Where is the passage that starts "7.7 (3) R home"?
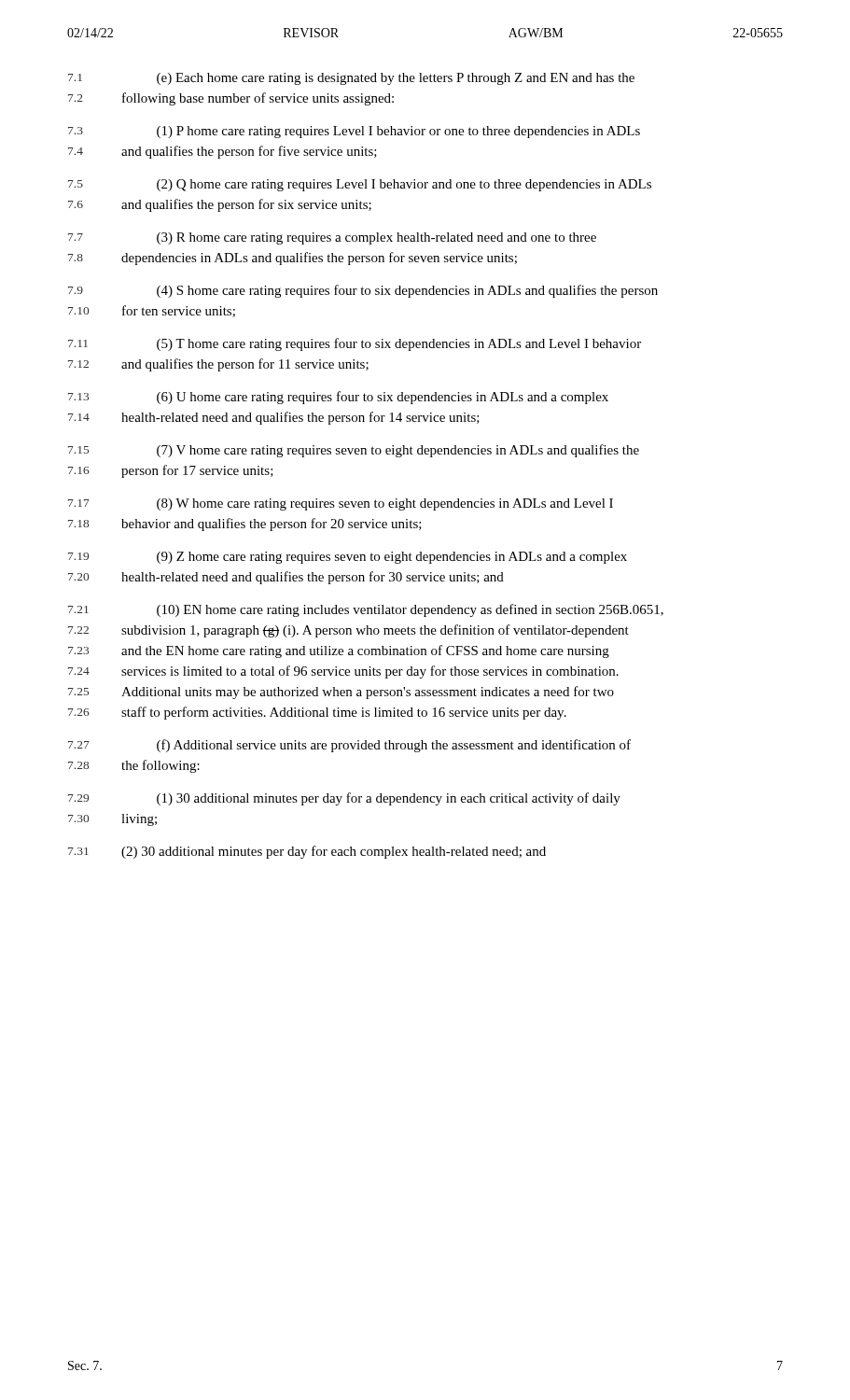The height and width of the screenshot is (1400, 850). click(x=425, y=238)
